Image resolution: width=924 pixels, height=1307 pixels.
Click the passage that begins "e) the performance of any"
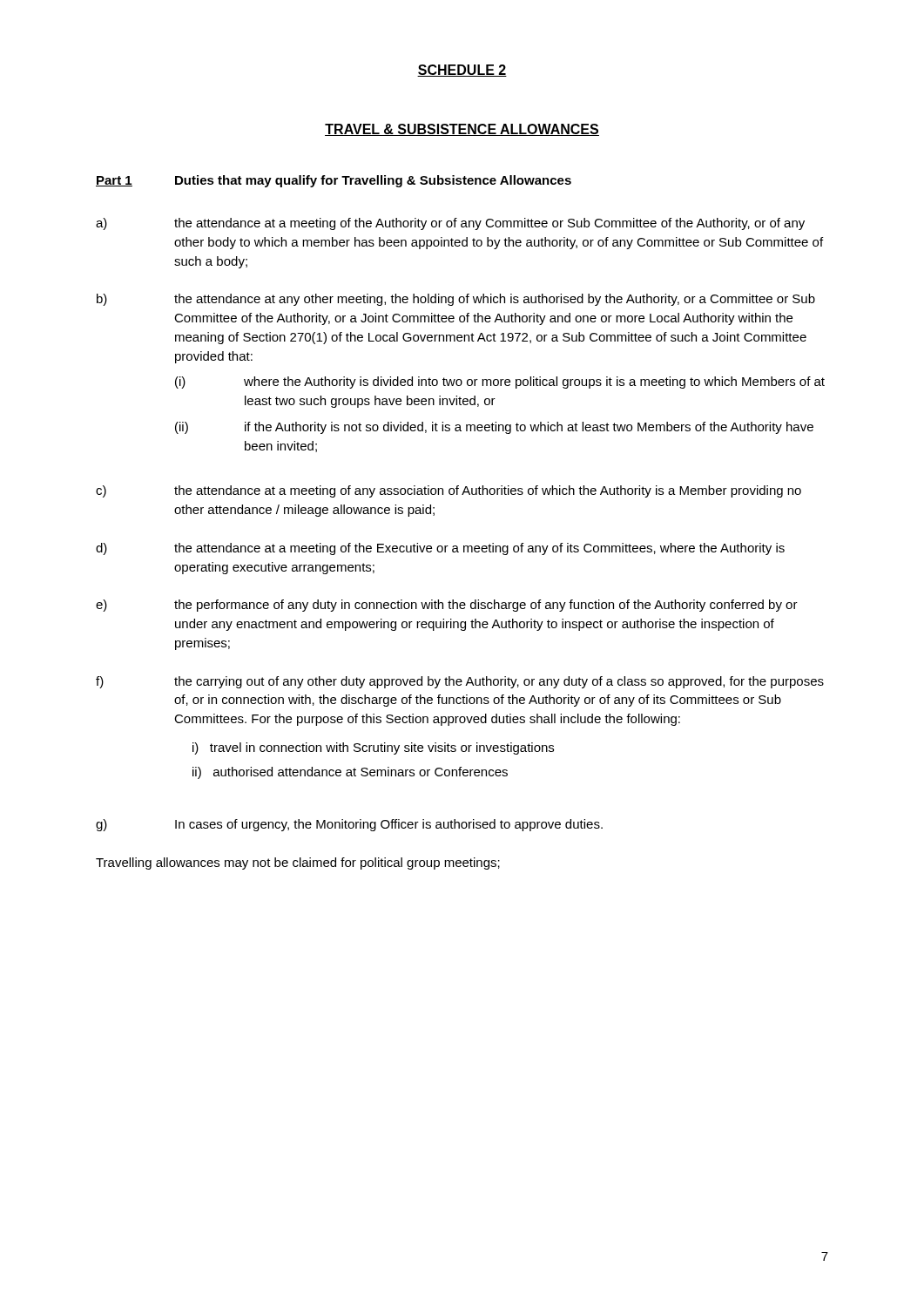462,624
